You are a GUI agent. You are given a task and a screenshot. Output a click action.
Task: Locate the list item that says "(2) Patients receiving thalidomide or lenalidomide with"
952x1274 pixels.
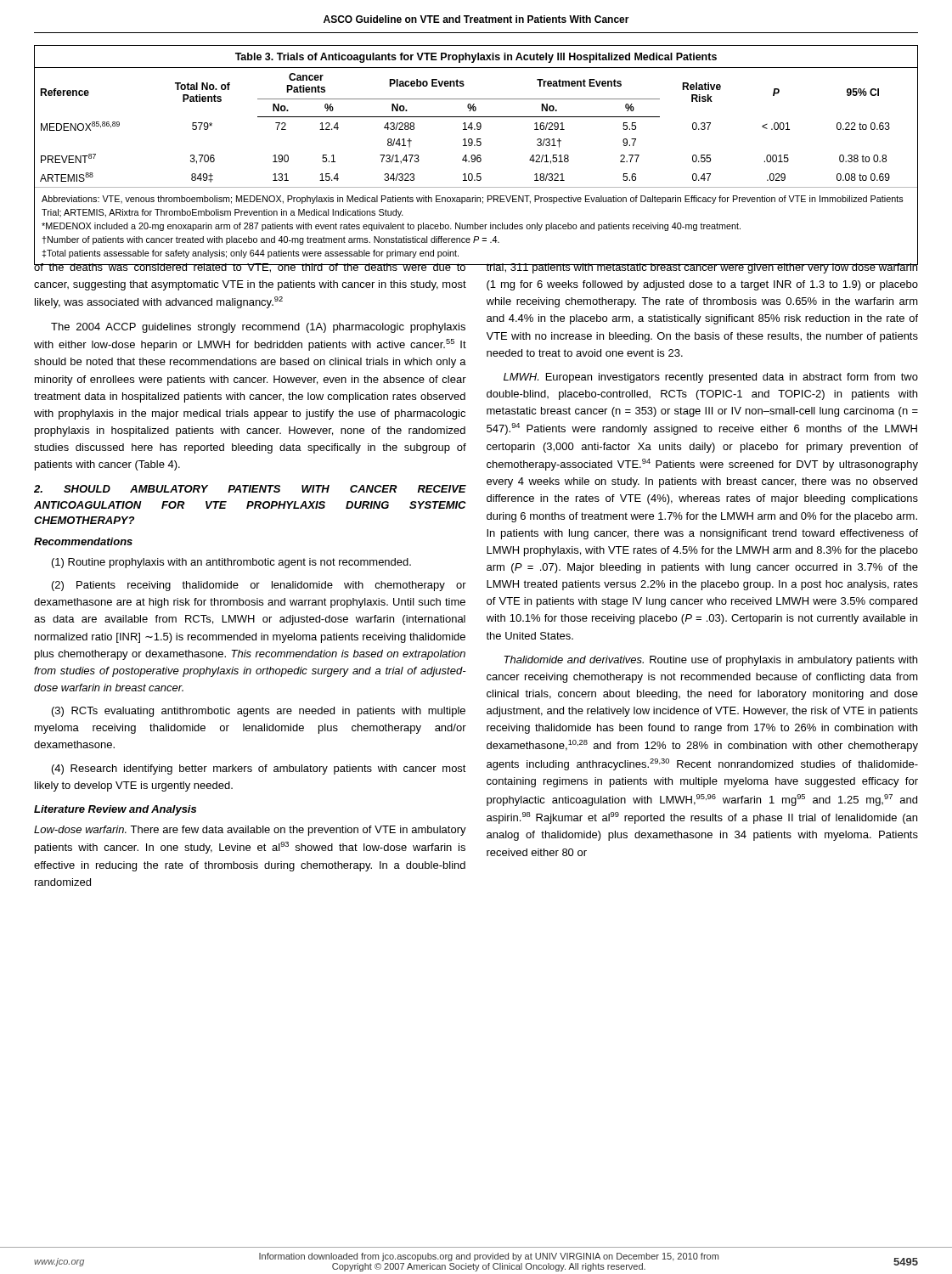(x=250, y=636)
